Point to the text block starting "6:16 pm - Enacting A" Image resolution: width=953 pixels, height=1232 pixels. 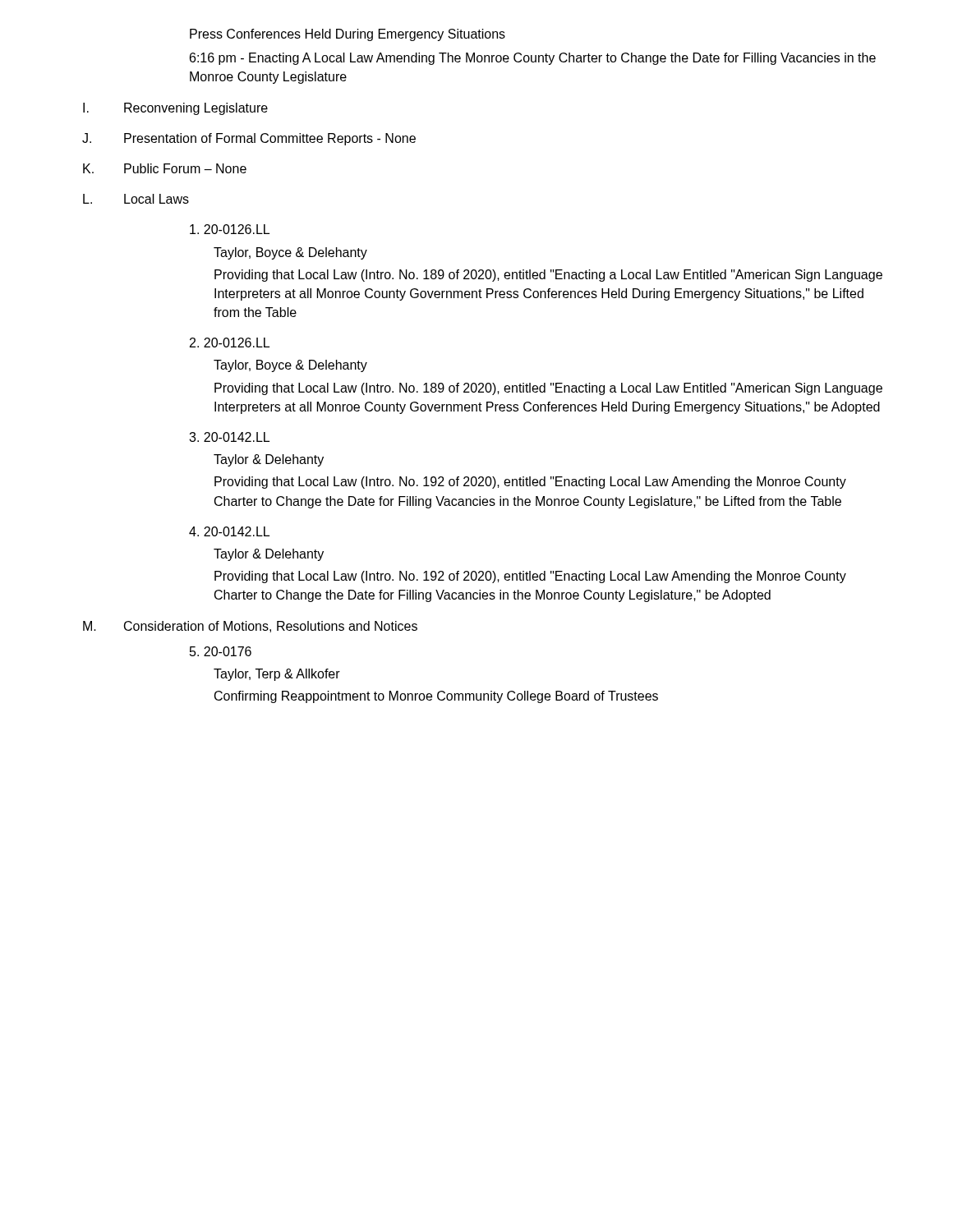click(533, 68)
